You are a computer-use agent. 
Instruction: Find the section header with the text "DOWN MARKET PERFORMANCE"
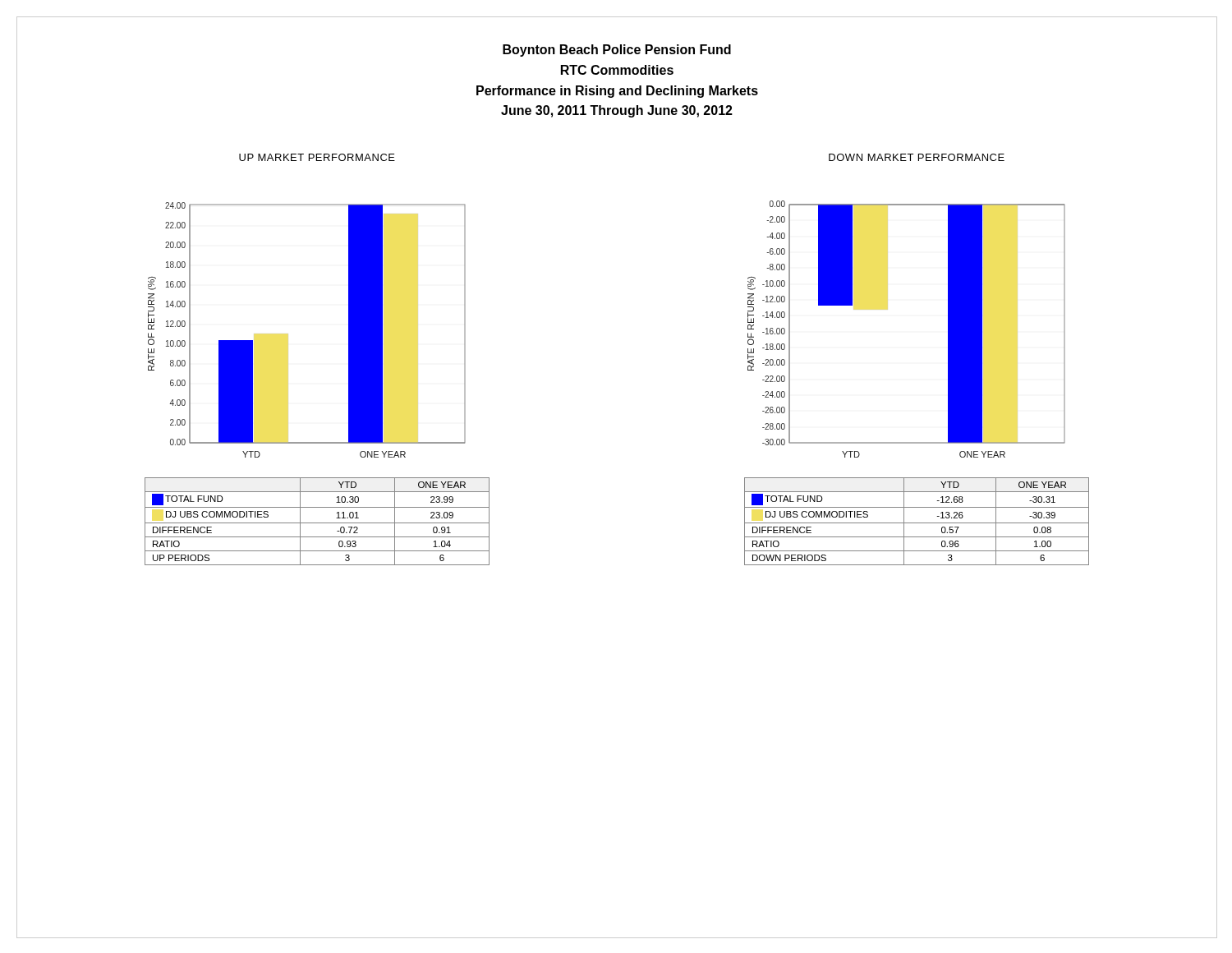917,157
